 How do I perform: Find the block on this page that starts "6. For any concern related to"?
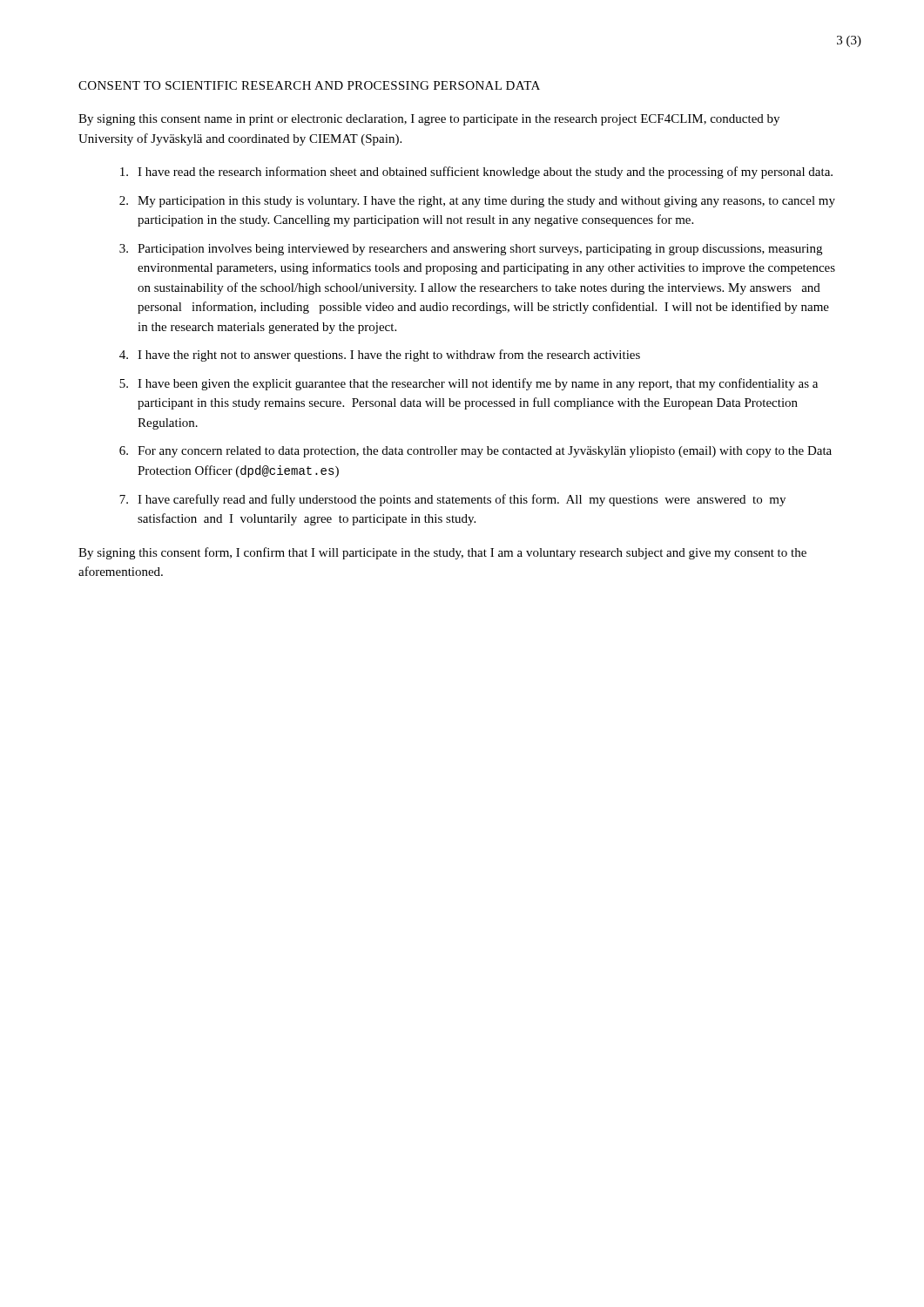470,461
